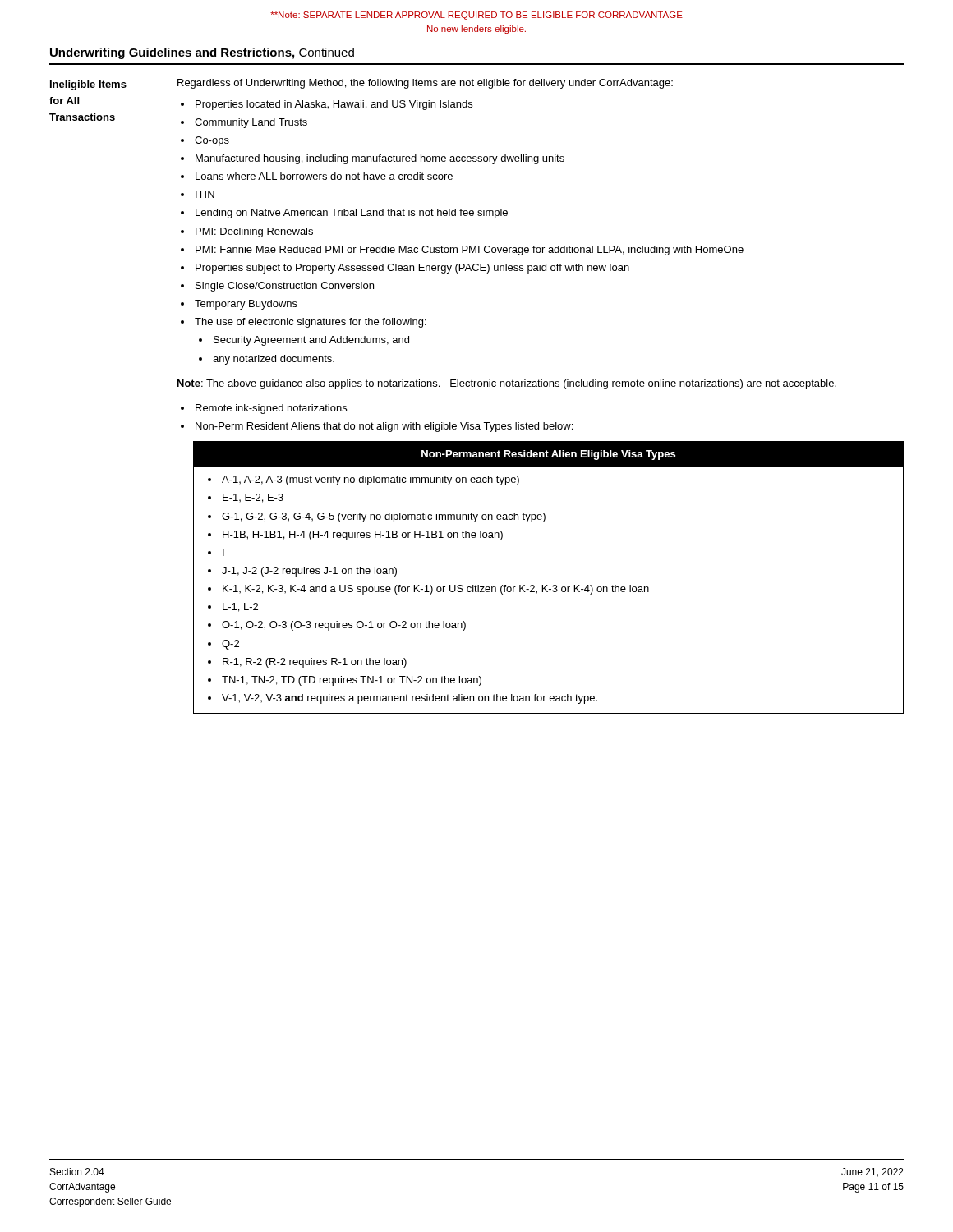The width and height of the screenshot is (953, 1232).
Task: Click on the block starting "Community Land Trusts"
Action: point(251,122)
